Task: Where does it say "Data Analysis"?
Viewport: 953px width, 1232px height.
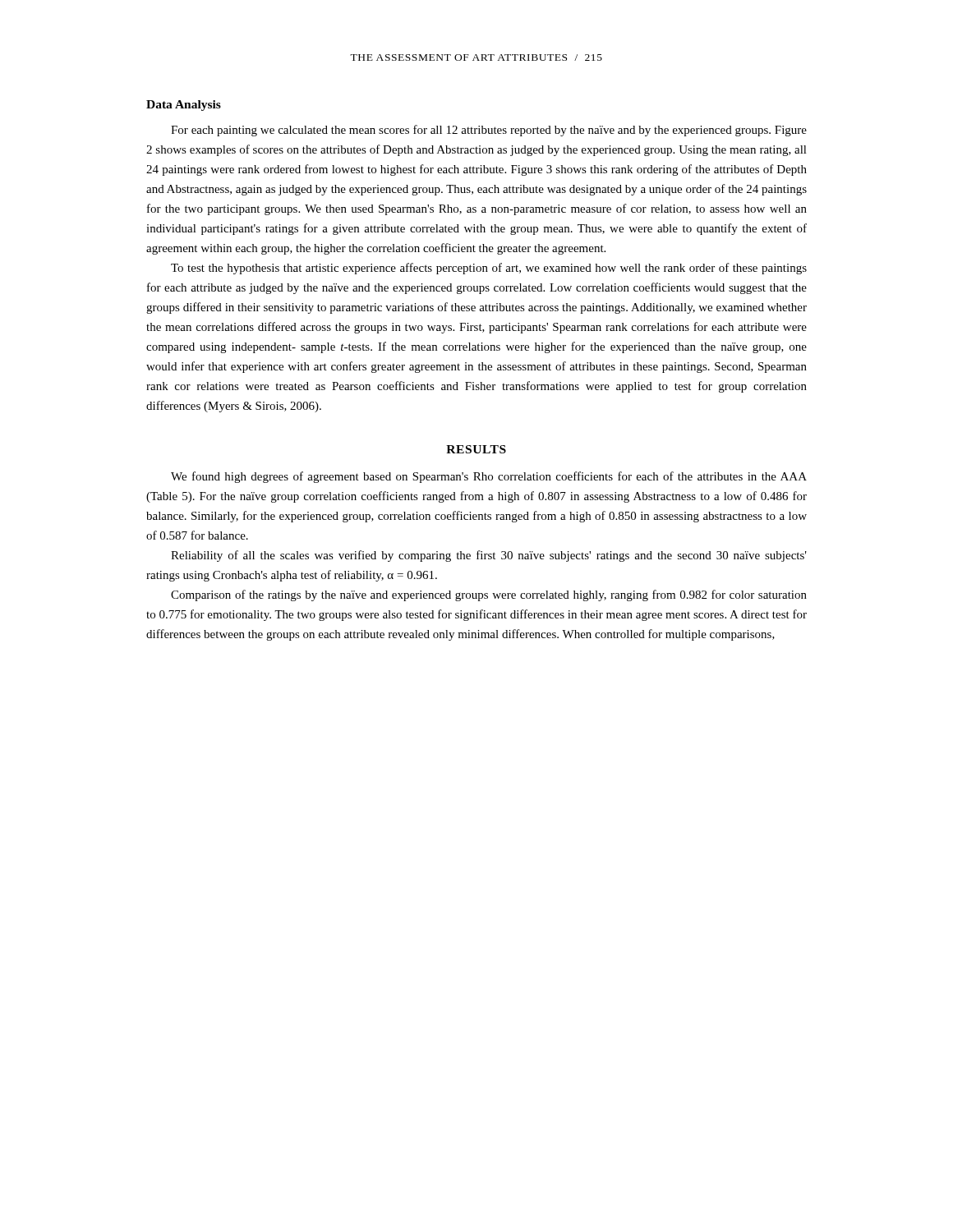Action: tap(184, 104)
